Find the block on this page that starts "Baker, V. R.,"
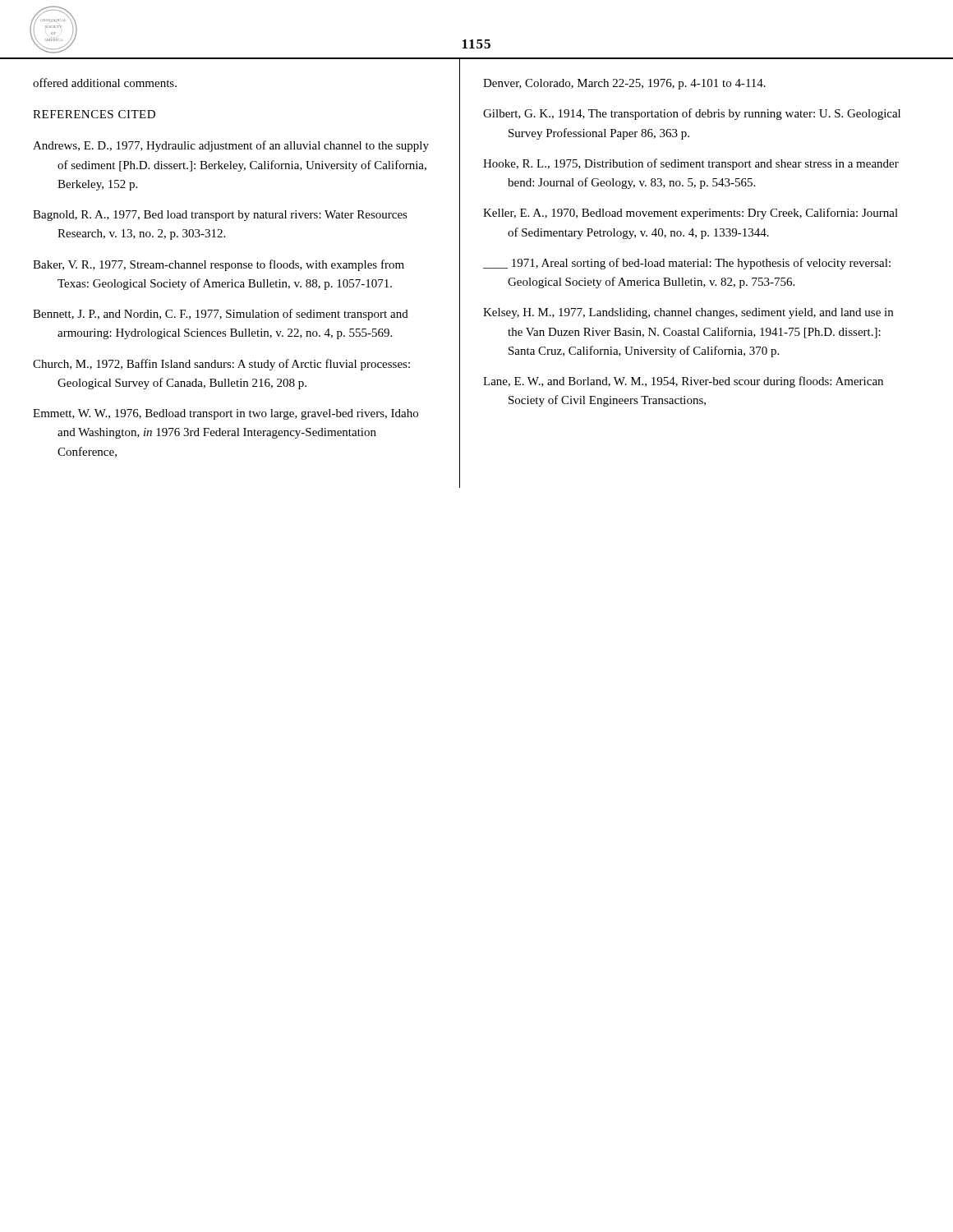The height and width of the screenshot is (1232, 953). click(235, 274)
